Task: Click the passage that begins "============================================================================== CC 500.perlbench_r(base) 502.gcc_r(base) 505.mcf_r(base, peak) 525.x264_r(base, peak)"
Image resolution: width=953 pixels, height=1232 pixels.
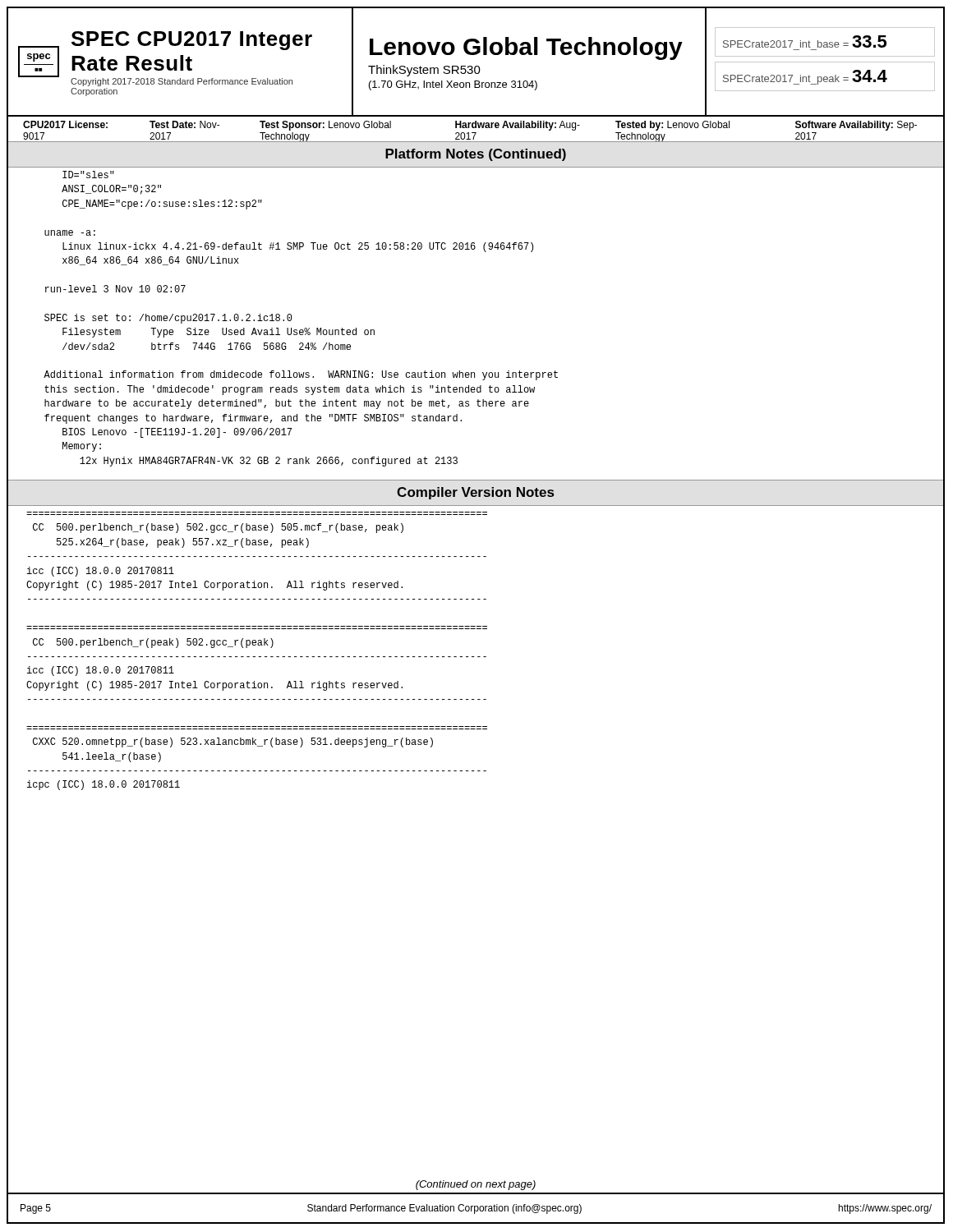Action: pos(476,650)
